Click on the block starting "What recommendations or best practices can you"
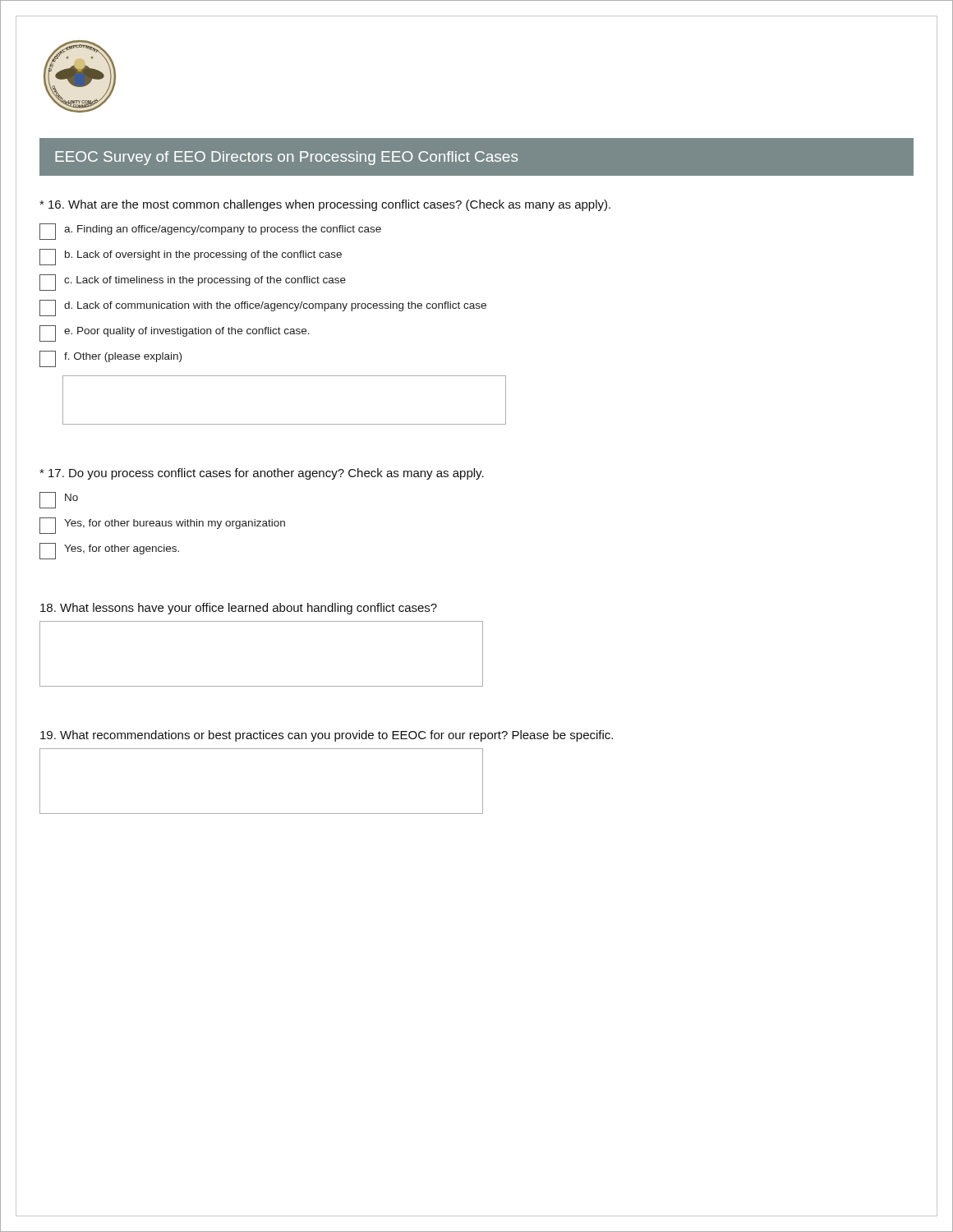The image size is (953, 1232). [x=327, y=735]
